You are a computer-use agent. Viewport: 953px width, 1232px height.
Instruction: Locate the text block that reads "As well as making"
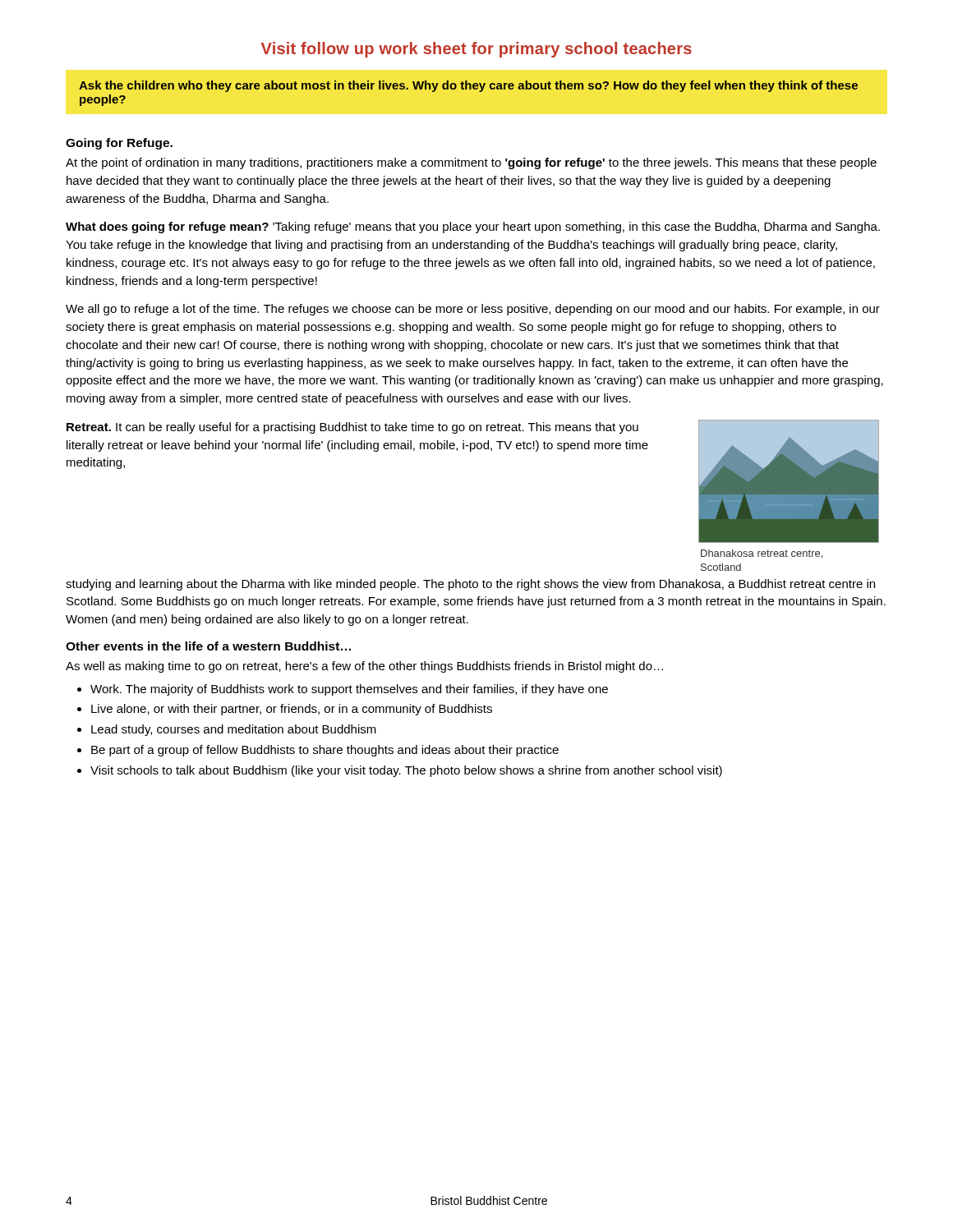click(365, 666)
